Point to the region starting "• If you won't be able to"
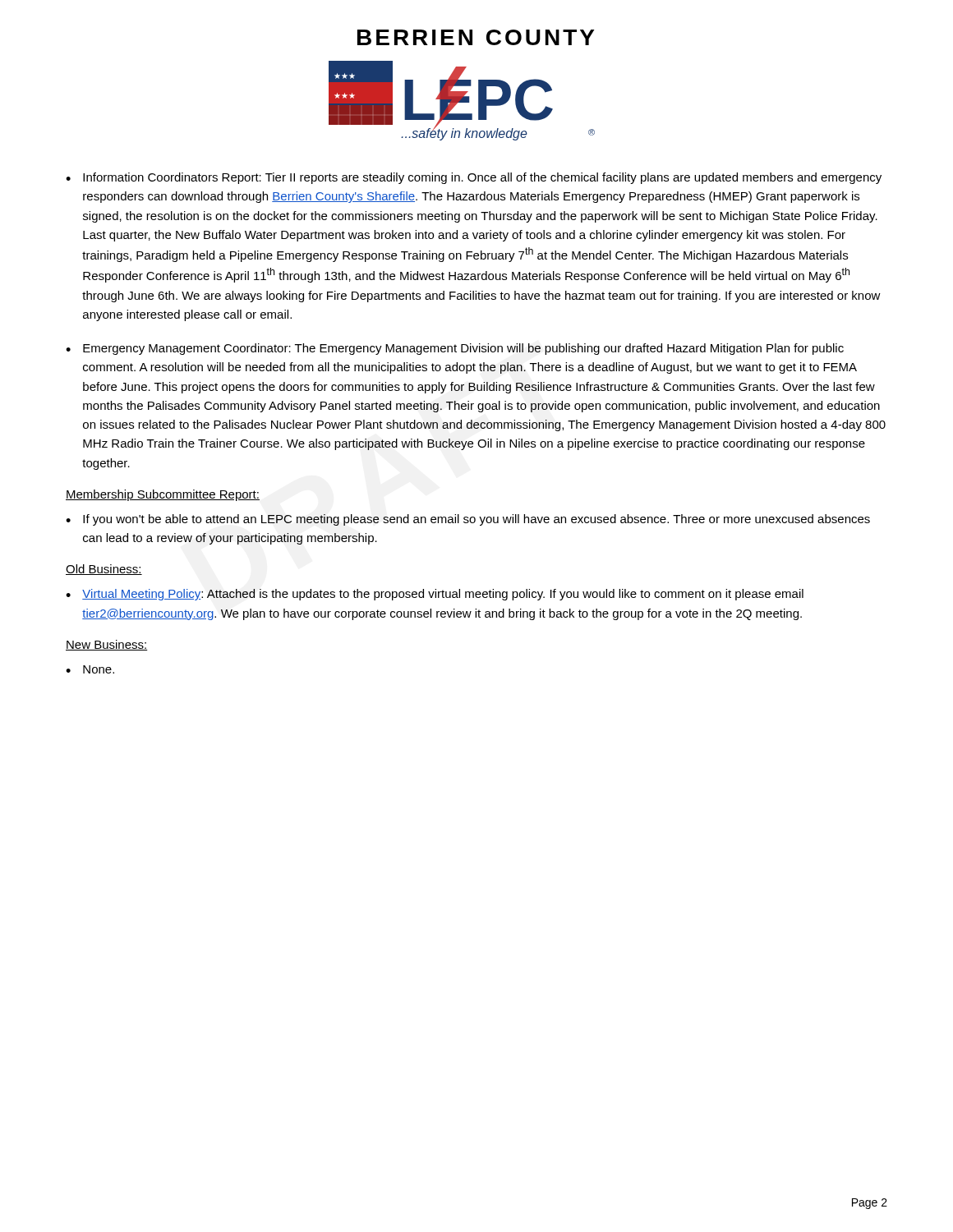Screen dimensions: 1232x953 tap(476, 528)
